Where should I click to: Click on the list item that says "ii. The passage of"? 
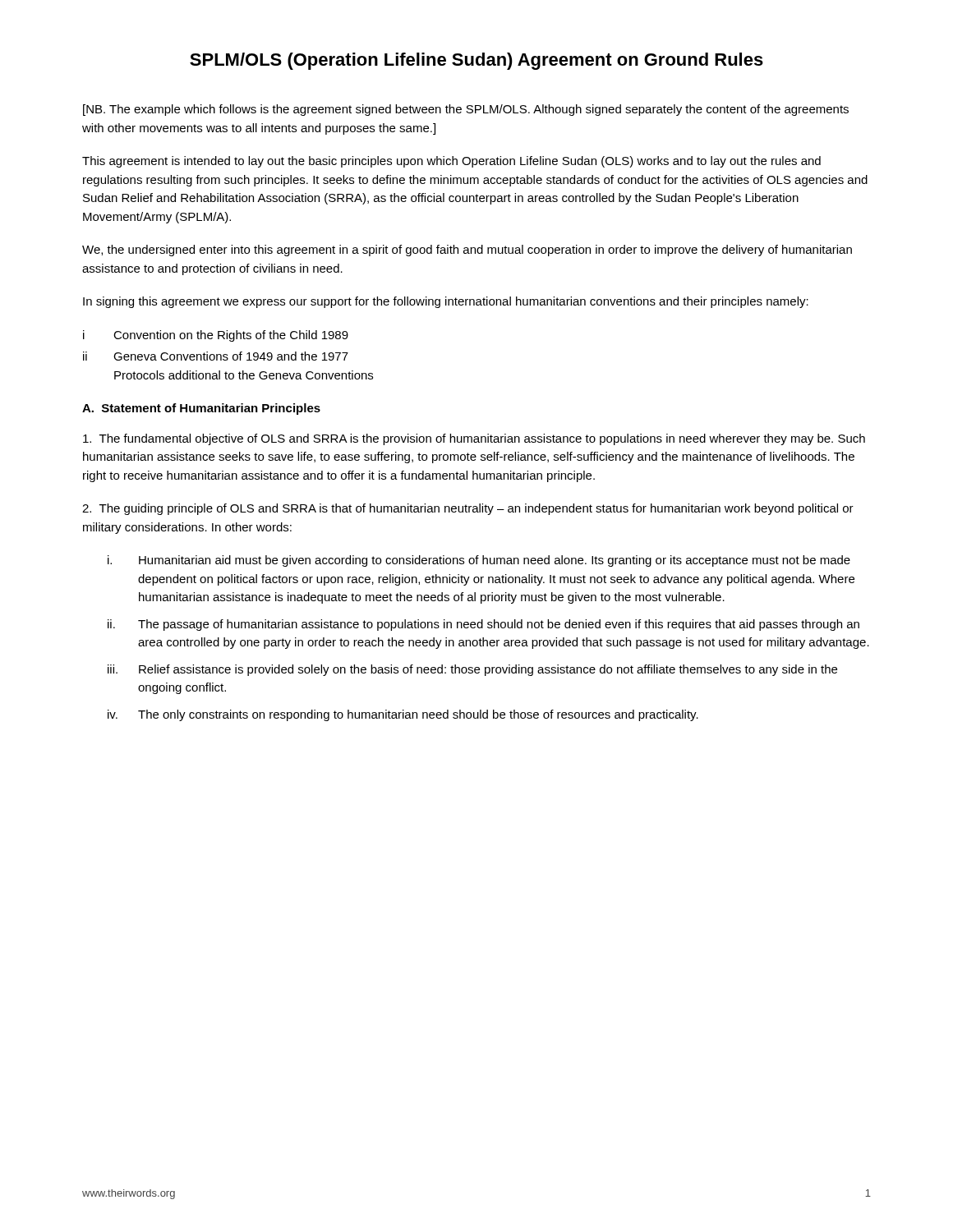click(489, 633)
